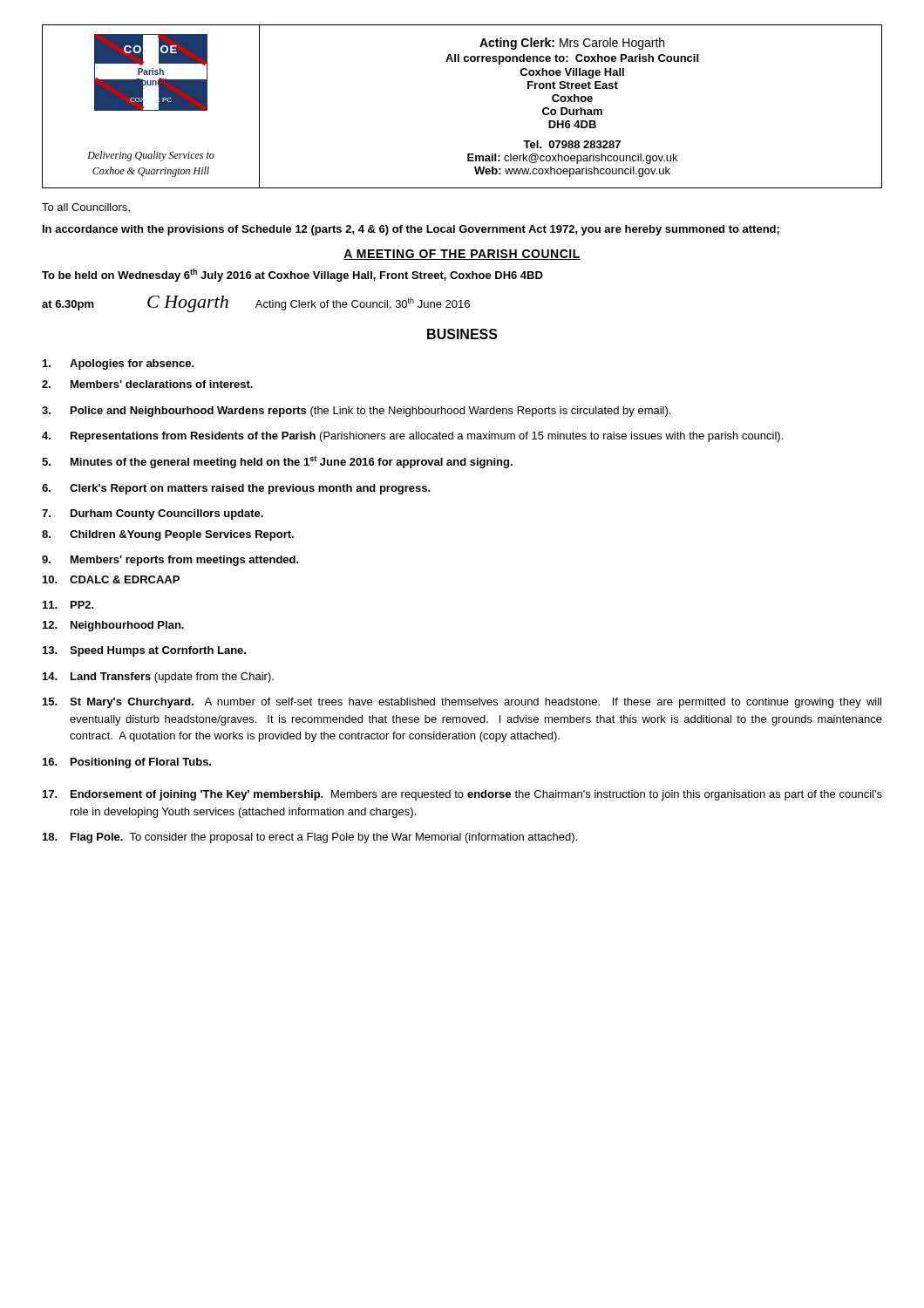
Task: Find "2. Members' declarations of interest." on this page
Action: pos(148,385)
